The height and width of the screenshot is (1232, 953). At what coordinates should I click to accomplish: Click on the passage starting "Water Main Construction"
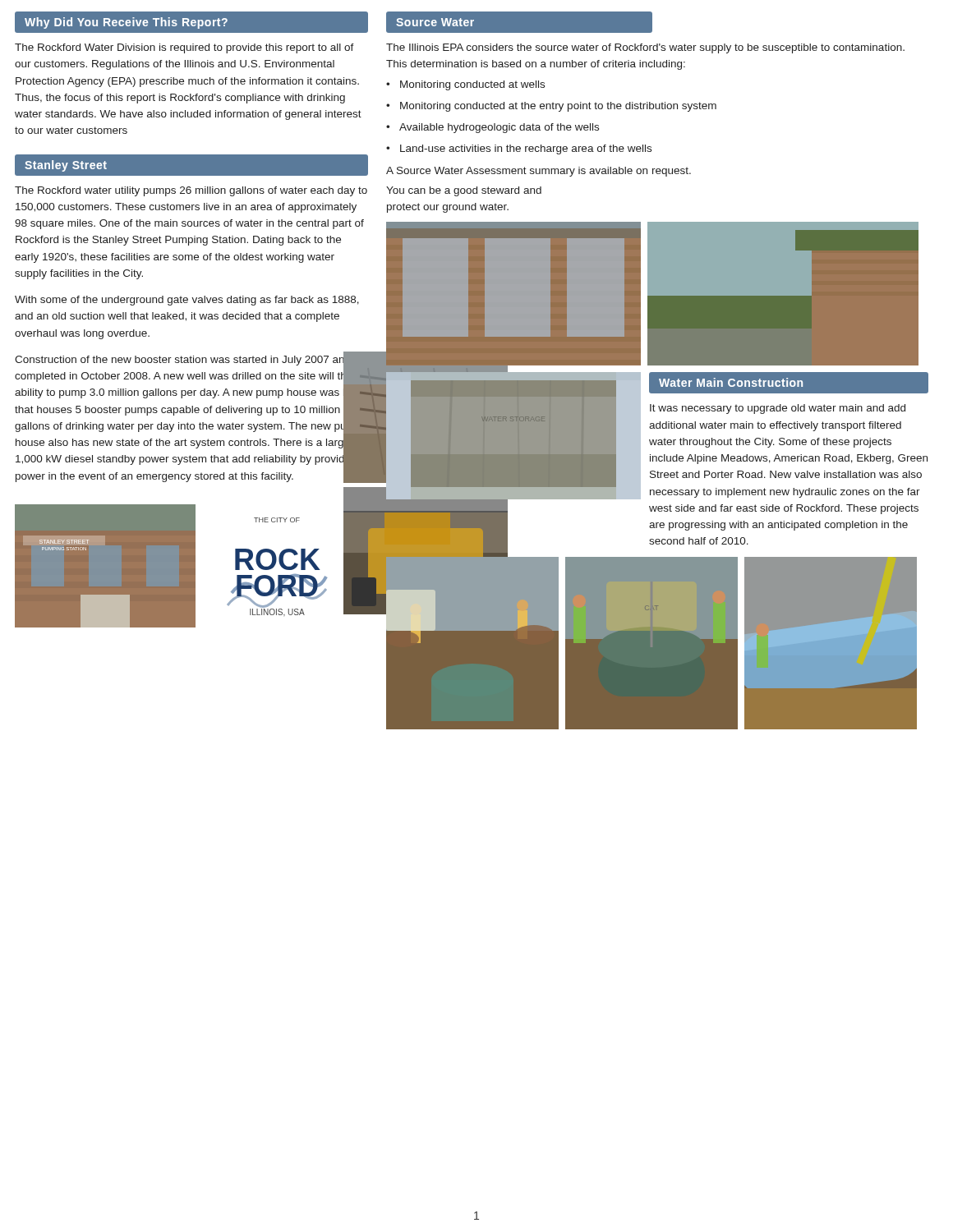point(789,383)
